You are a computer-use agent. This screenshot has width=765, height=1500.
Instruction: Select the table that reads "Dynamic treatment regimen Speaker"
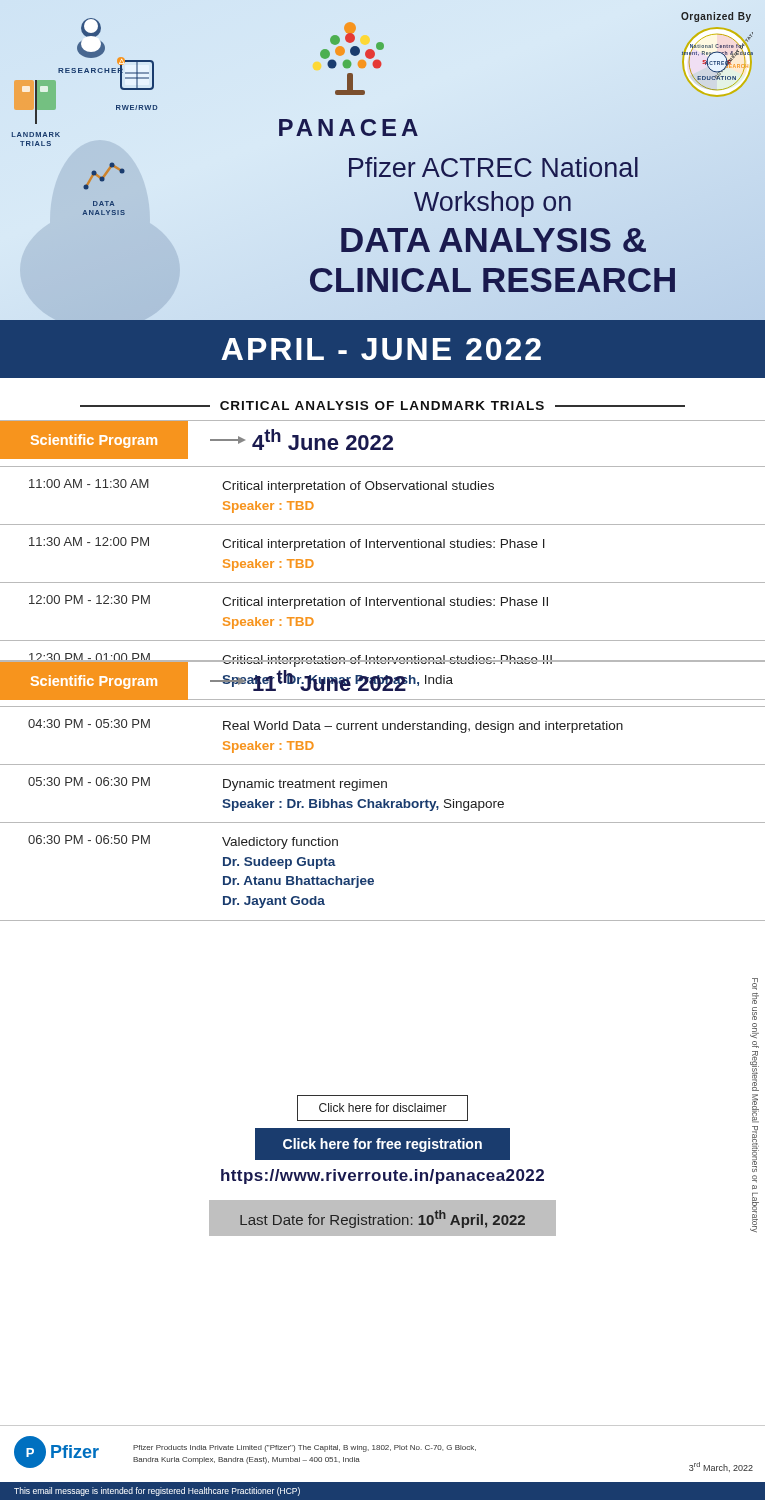click(382, 813)
